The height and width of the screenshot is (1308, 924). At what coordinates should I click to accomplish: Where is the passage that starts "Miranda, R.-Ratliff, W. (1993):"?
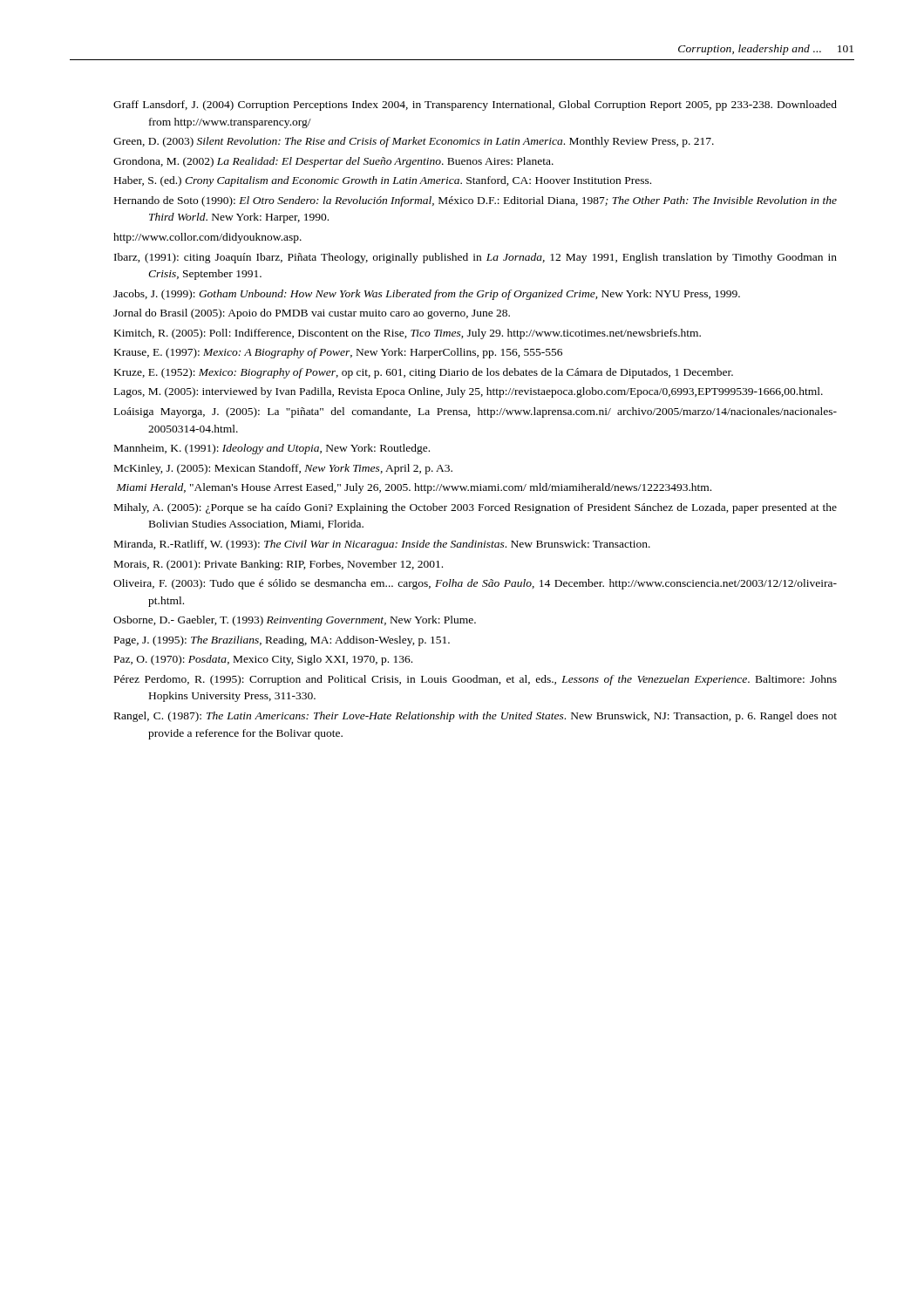pos(382,544)
